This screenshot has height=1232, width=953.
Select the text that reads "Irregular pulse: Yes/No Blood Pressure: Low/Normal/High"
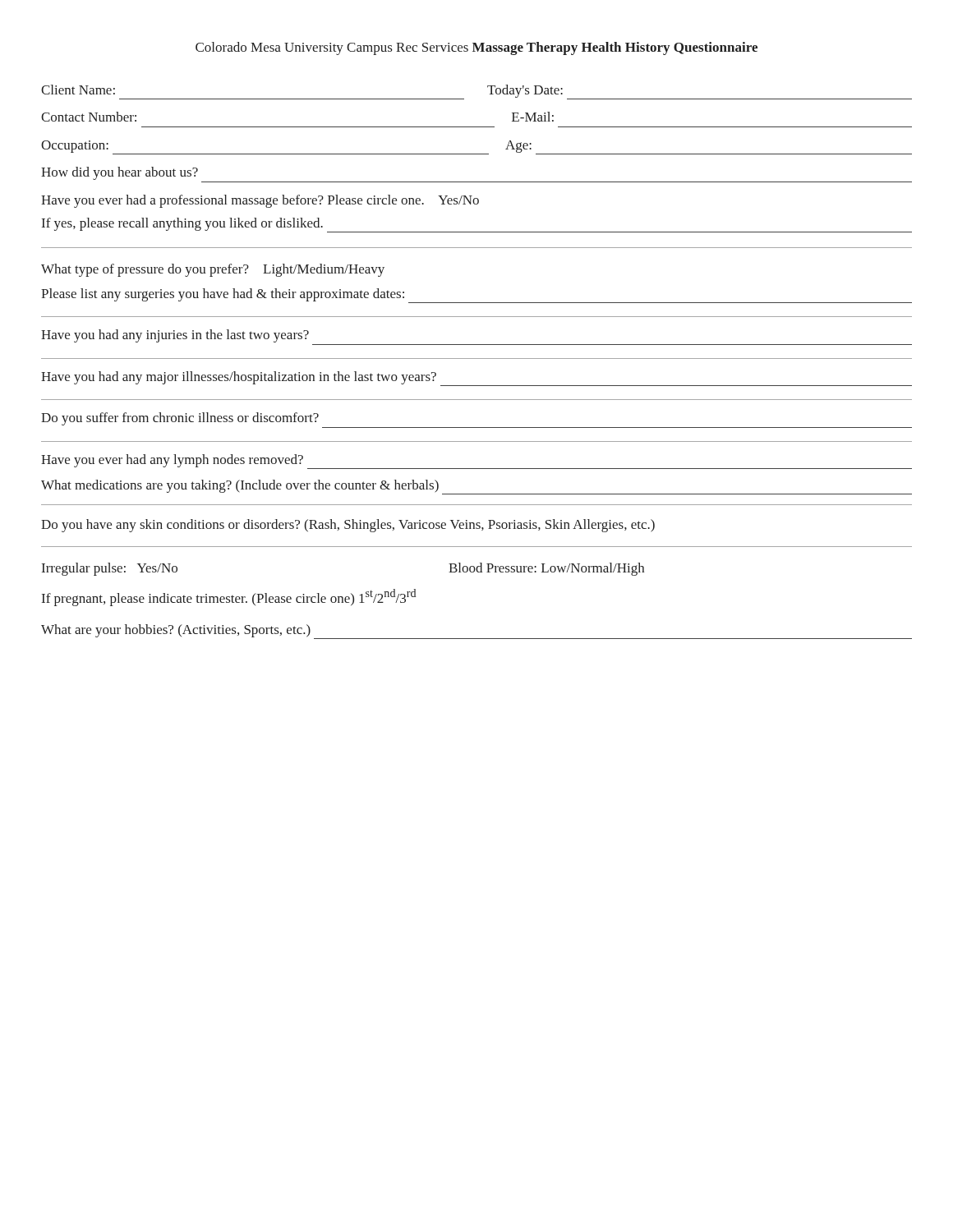[102, 569]
